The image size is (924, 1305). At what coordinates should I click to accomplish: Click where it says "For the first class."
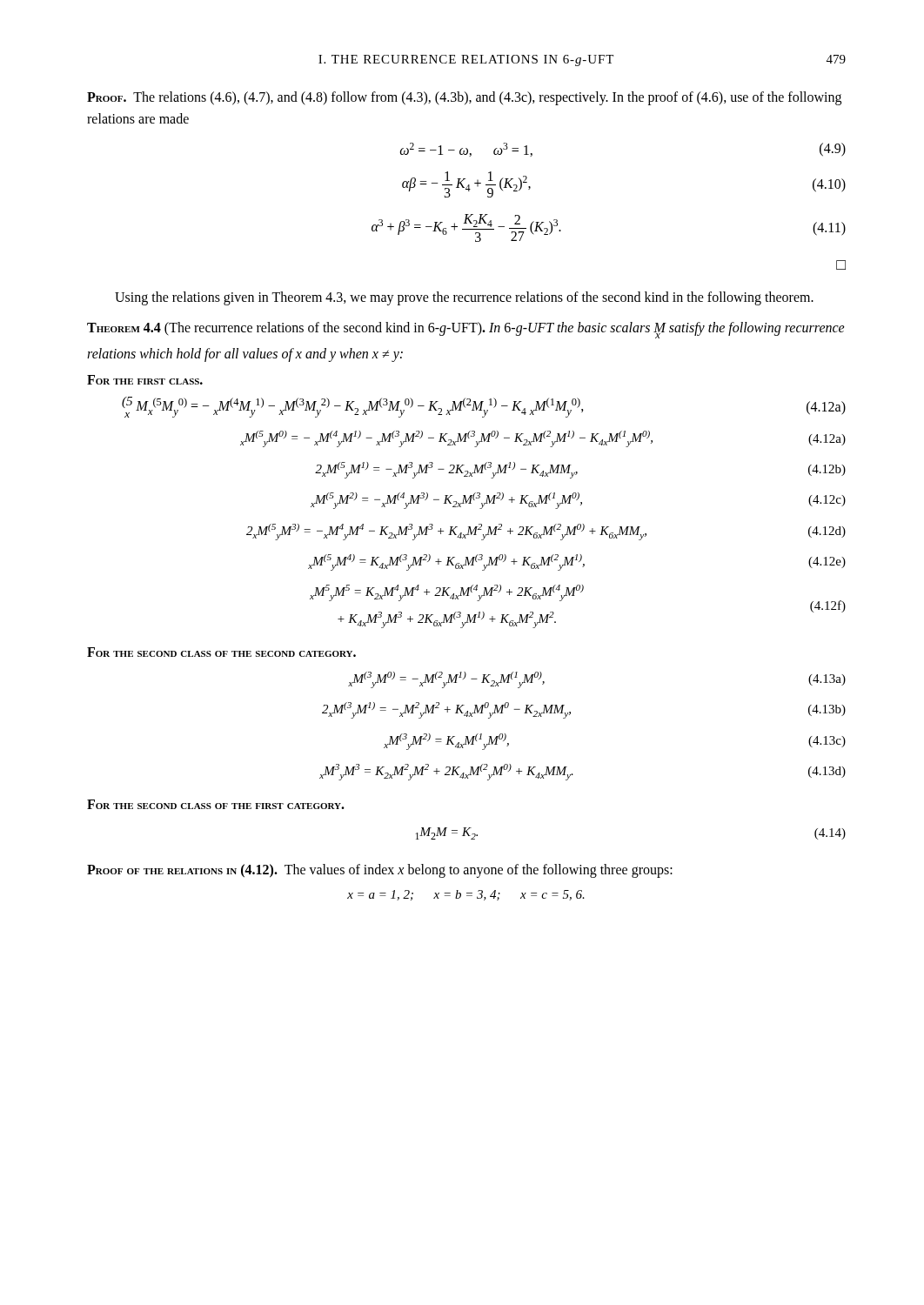(145, 379)
